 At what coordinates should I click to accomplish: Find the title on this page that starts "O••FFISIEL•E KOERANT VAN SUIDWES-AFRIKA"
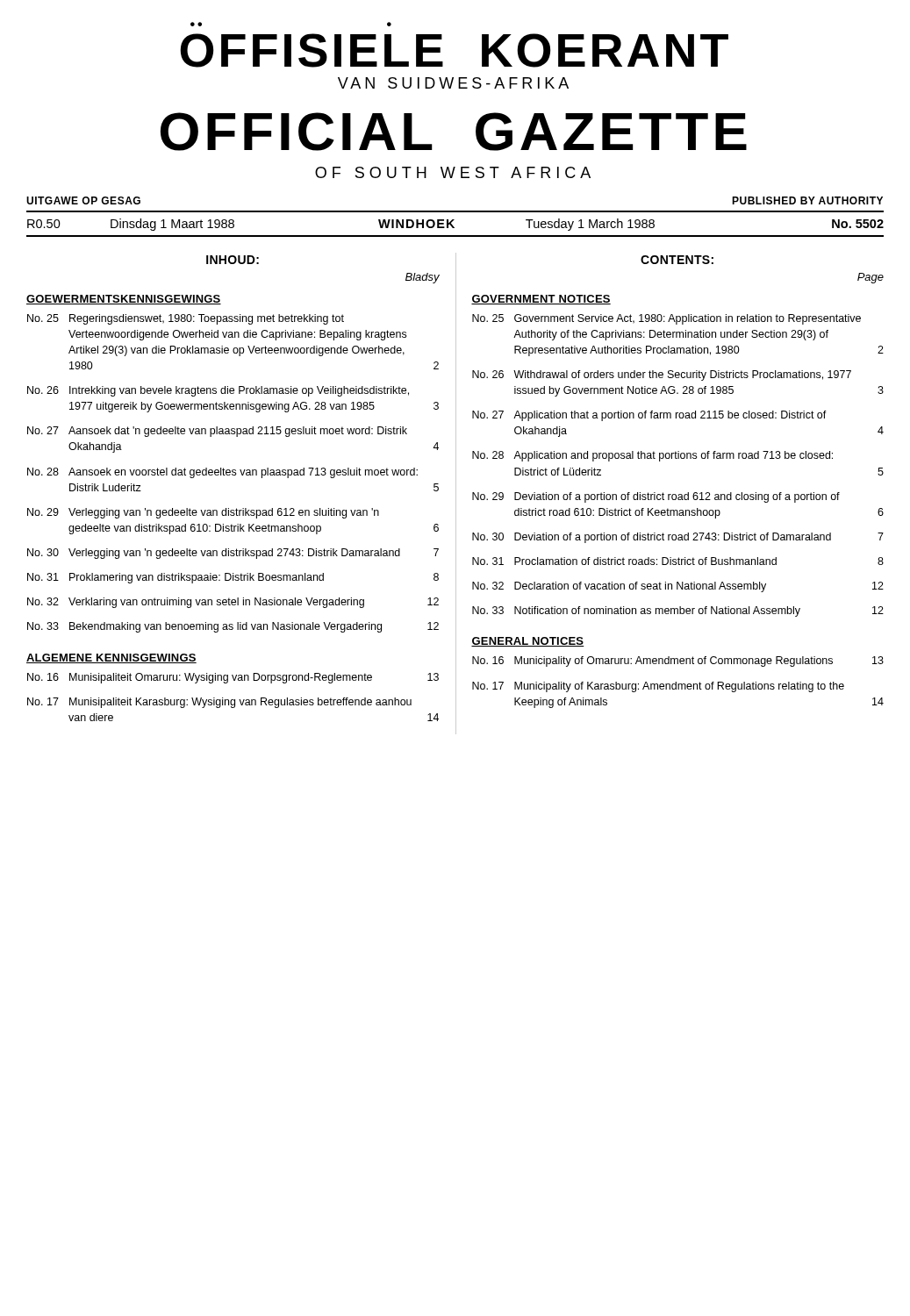click(455, 99)
